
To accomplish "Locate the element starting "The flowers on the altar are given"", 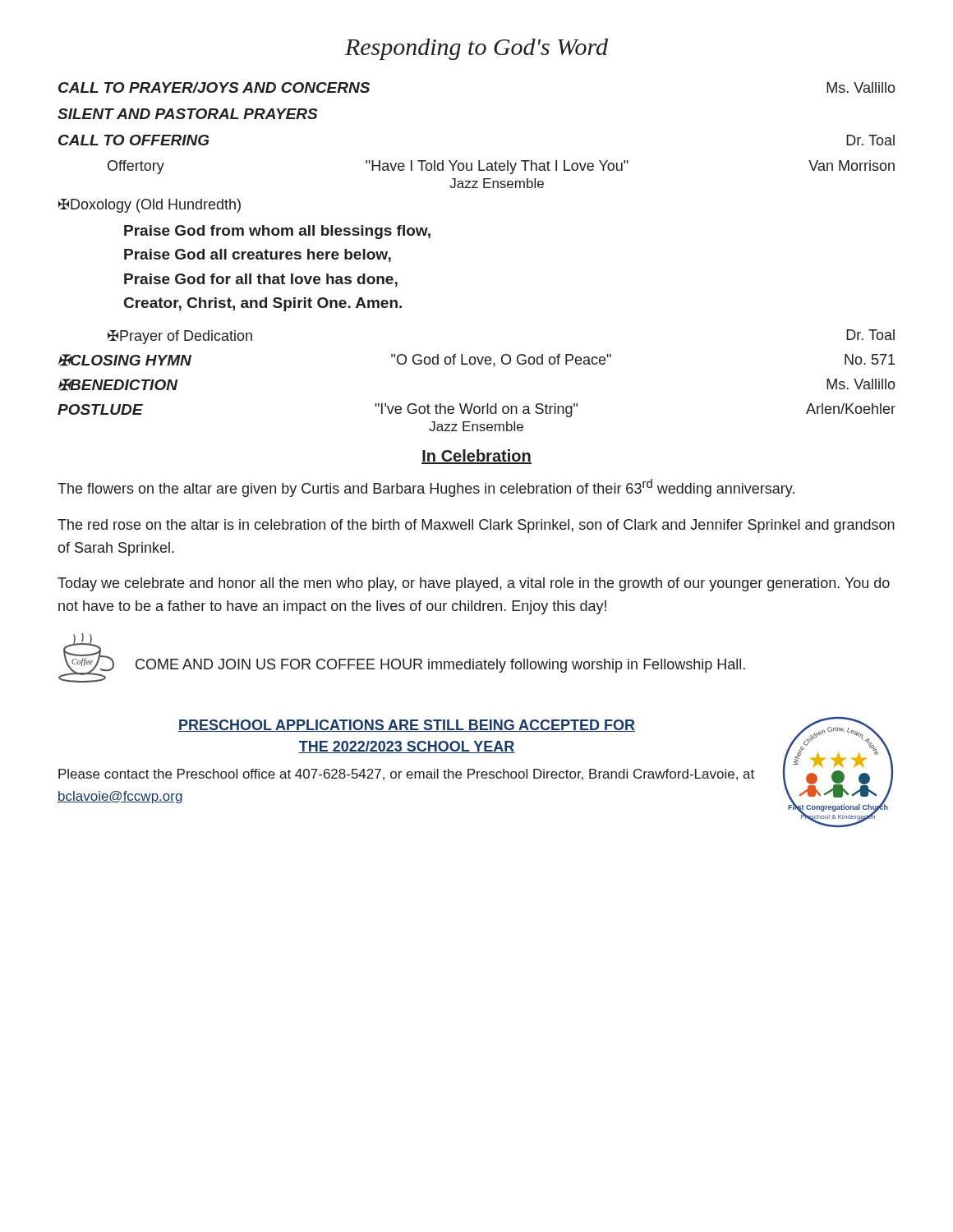I will (427, 486).
